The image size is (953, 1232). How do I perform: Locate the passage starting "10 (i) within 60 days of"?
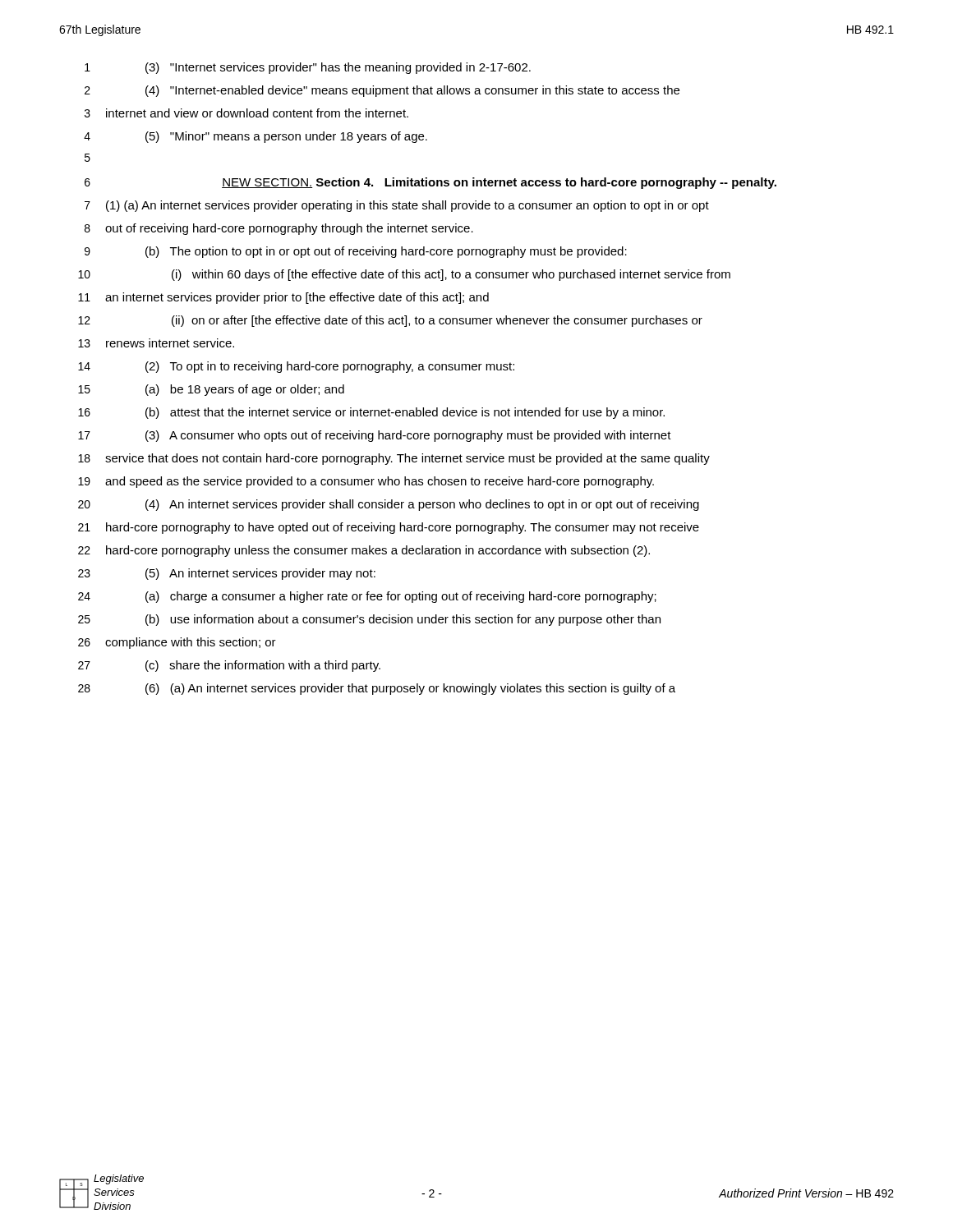tap(476, 274)
